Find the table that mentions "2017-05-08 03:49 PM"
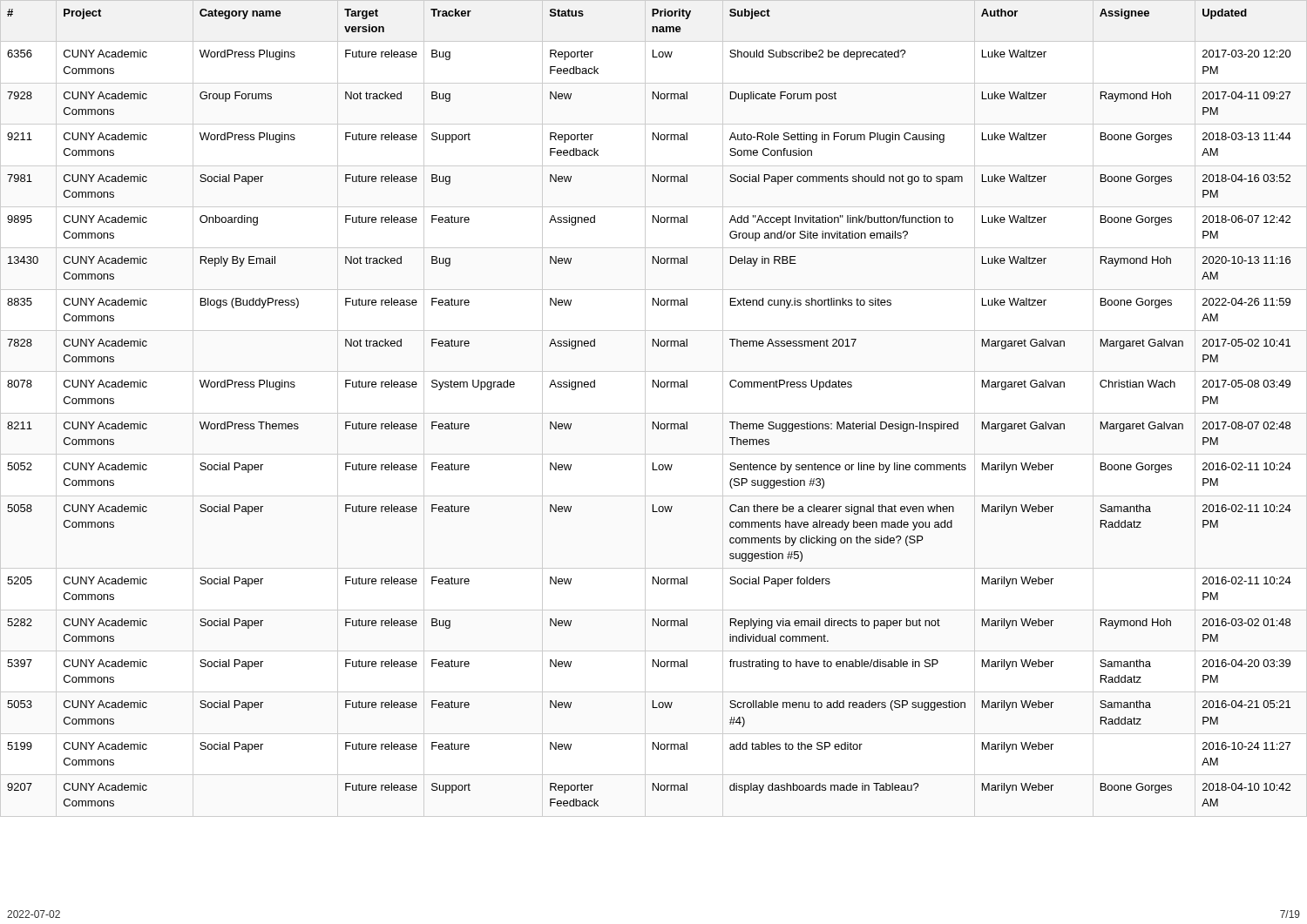Viewport: 1307px width, 924px height. coord(654,408)
